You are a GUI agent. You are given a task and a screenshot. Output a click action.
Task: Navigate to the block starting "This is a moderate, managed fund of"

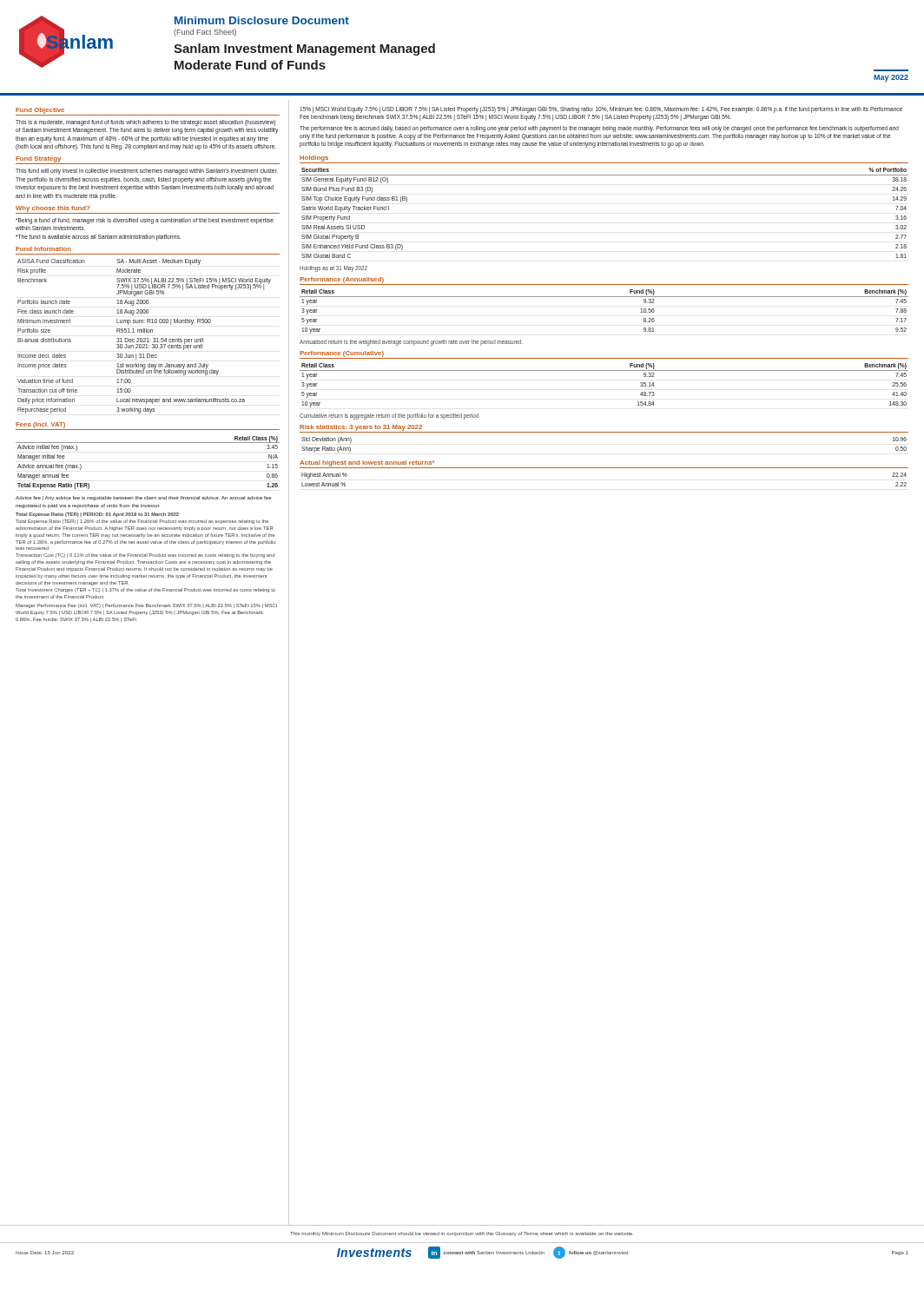pos(147,134)
